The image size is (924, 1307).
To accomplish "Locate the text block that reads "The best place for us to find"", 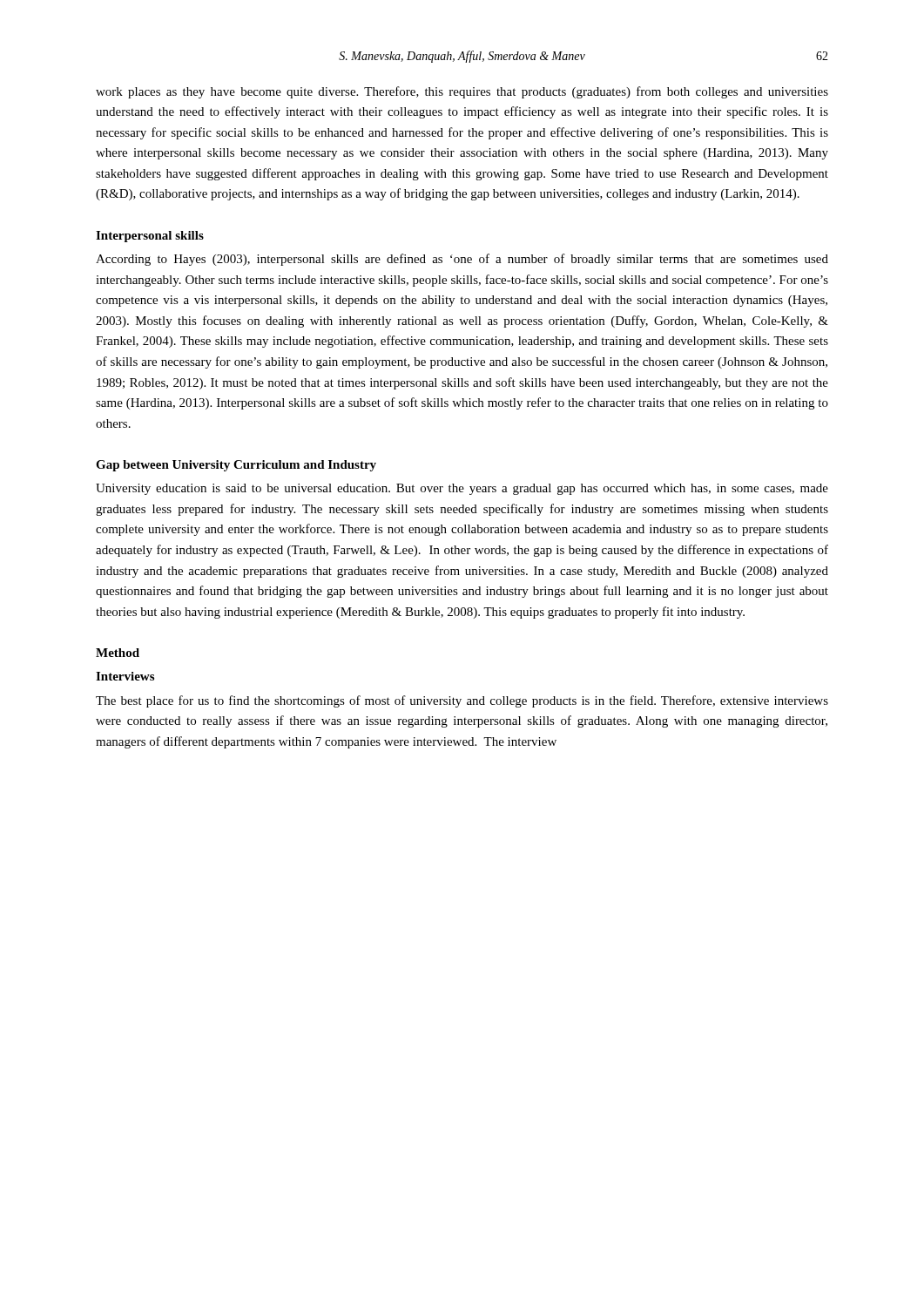I will click(462, 722).
